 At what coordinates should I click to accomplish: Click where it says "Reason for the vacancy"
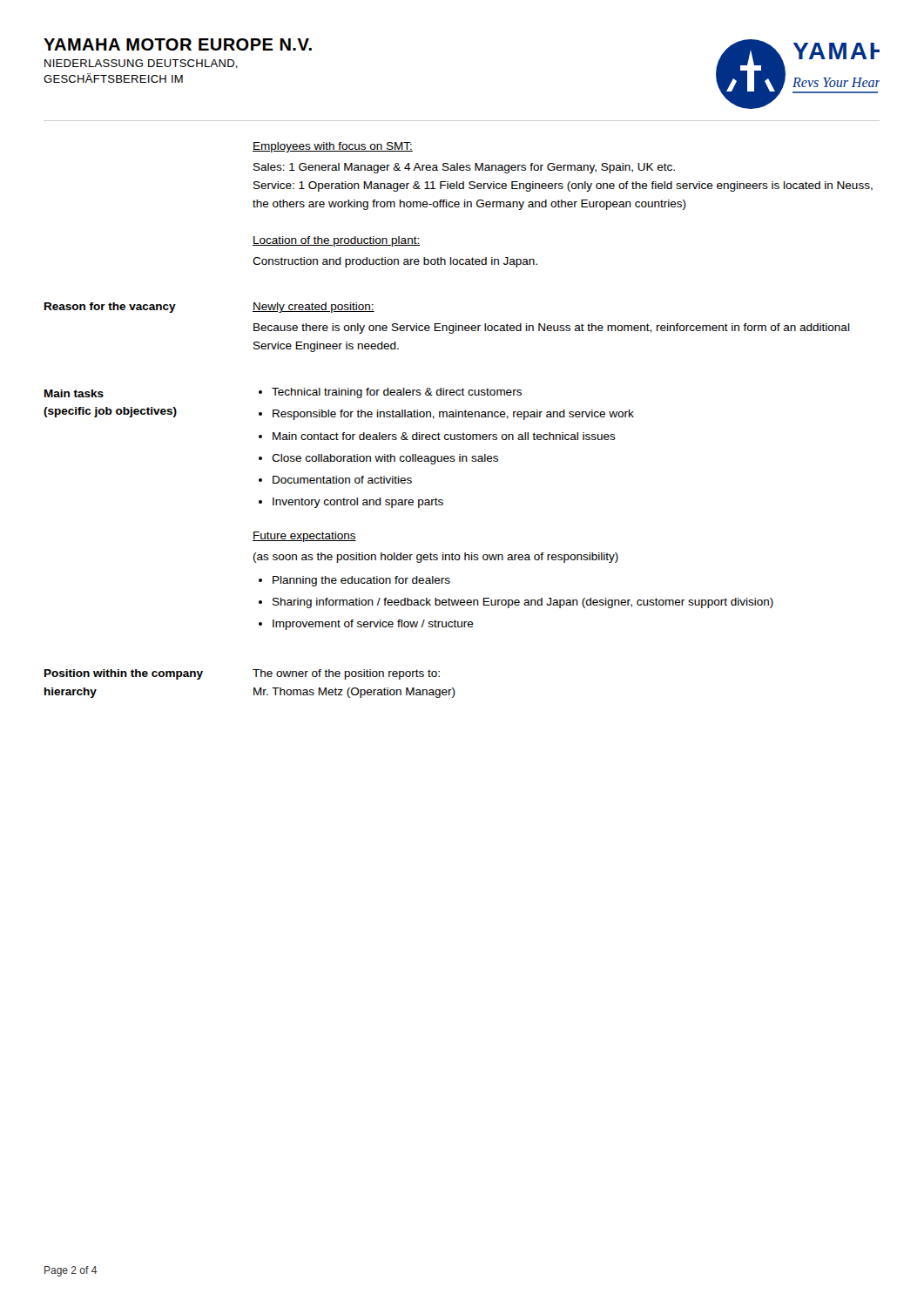coord(110,307)
